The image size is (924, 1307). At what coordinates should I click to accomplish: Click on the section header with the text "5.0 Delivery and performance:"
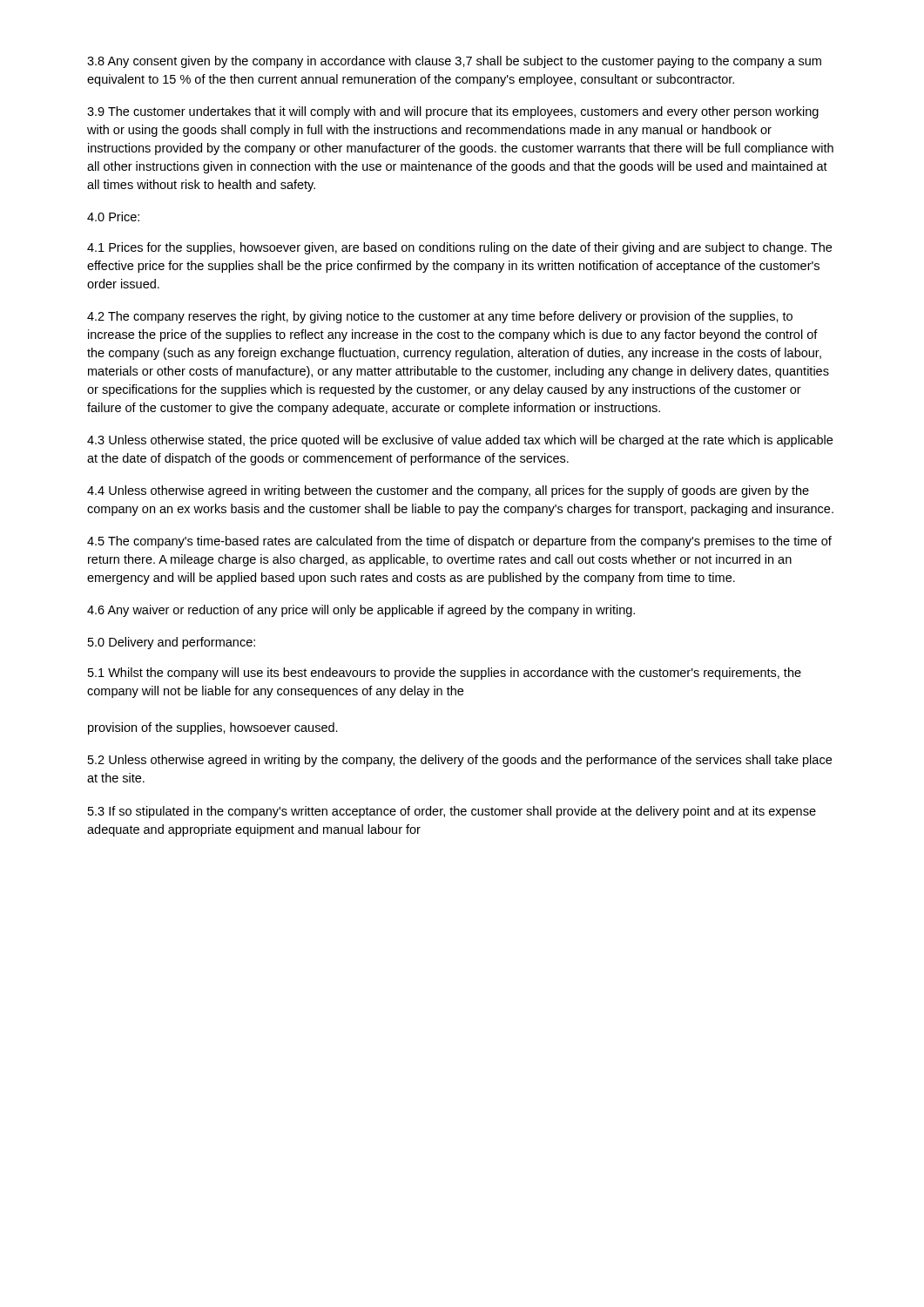click(172, 643)
